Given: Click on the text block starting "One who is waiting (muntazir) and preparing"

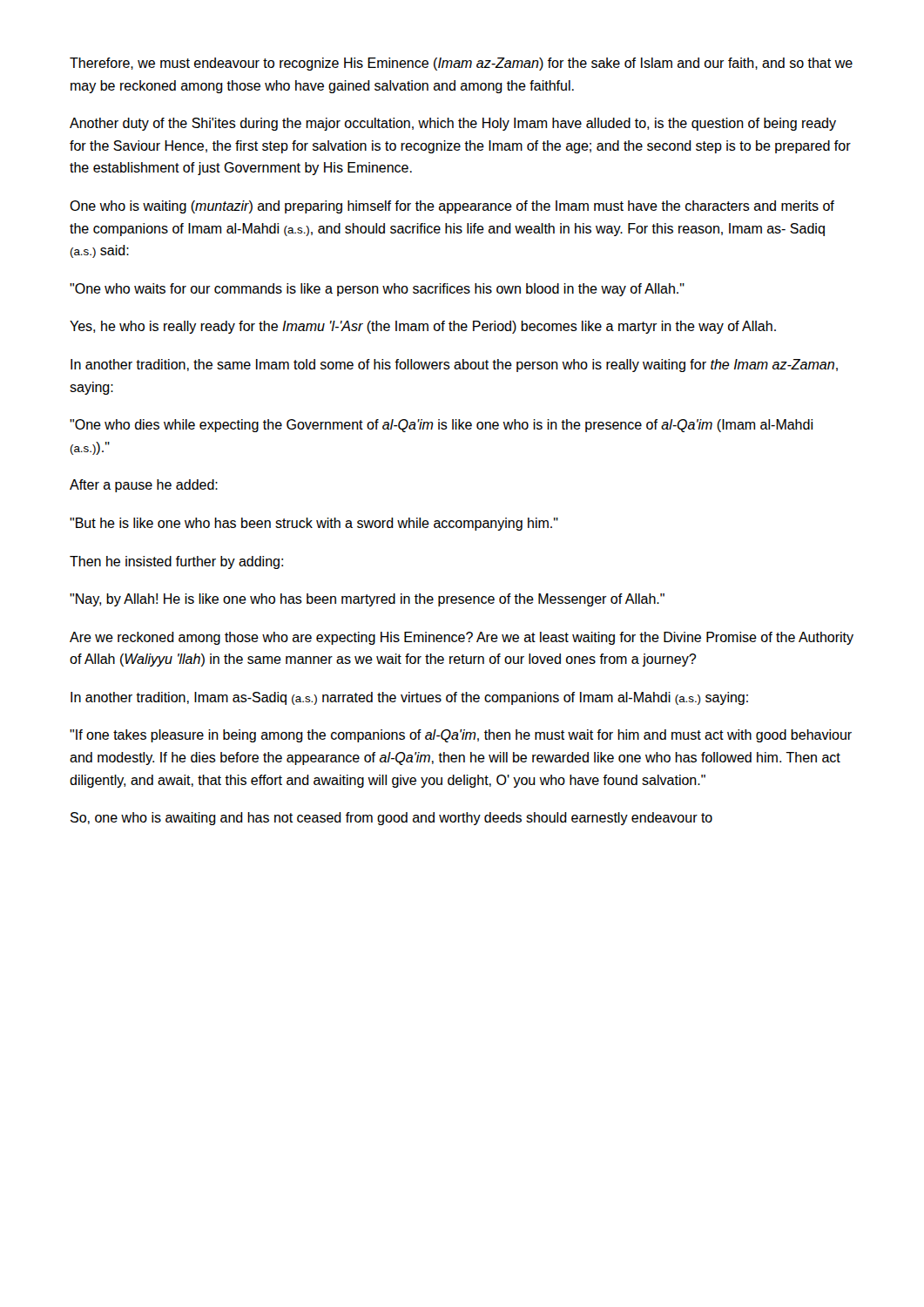Looking at the screenshot, I should tap(452, 228).
